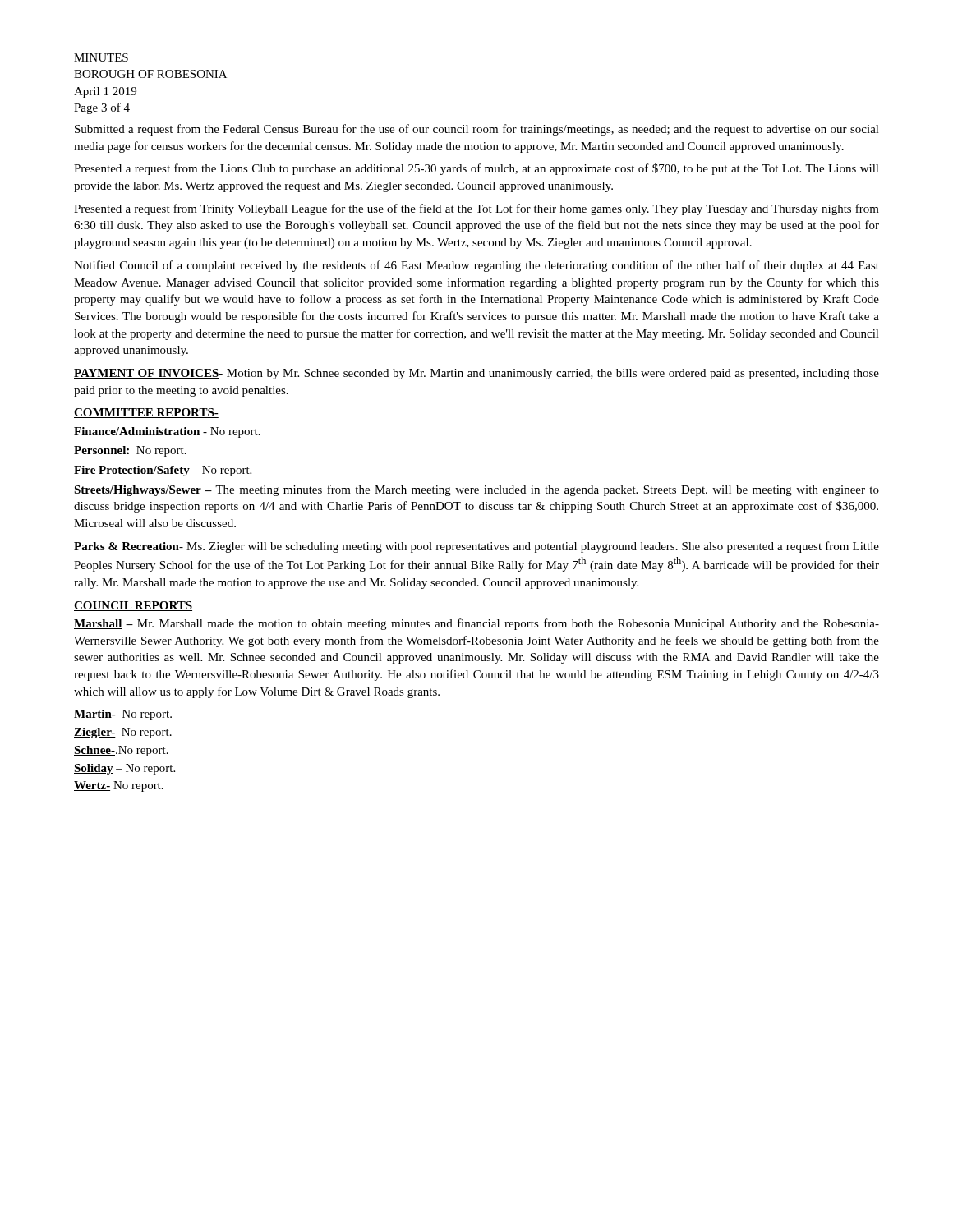This screenshot has width=953, height=1232.
Task: Find the region starting "Soliday – No report."
Action: [x=125, y=768]
